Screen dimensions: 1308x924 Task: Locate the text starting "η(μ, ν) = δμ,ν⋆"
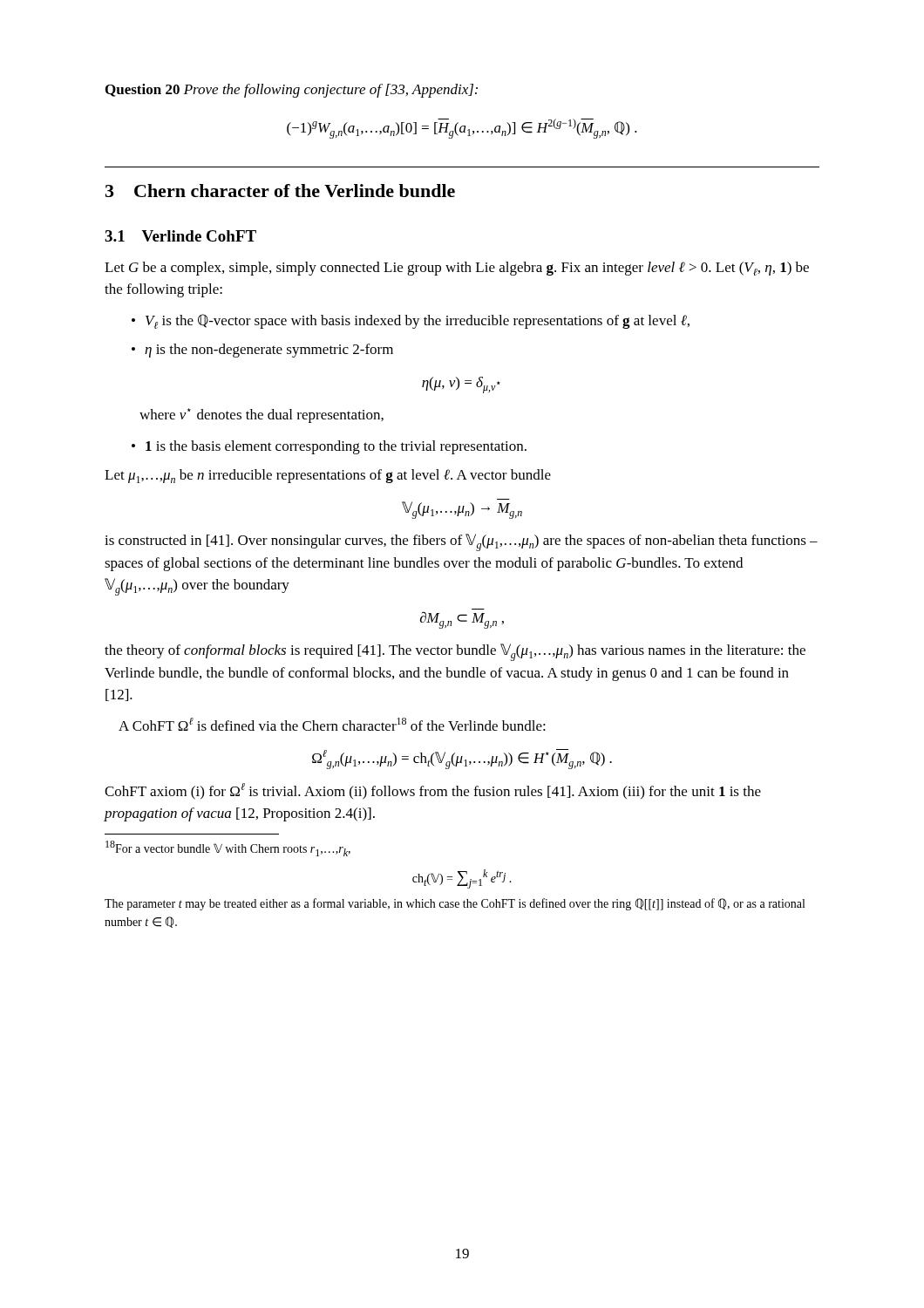click(462, 383)
